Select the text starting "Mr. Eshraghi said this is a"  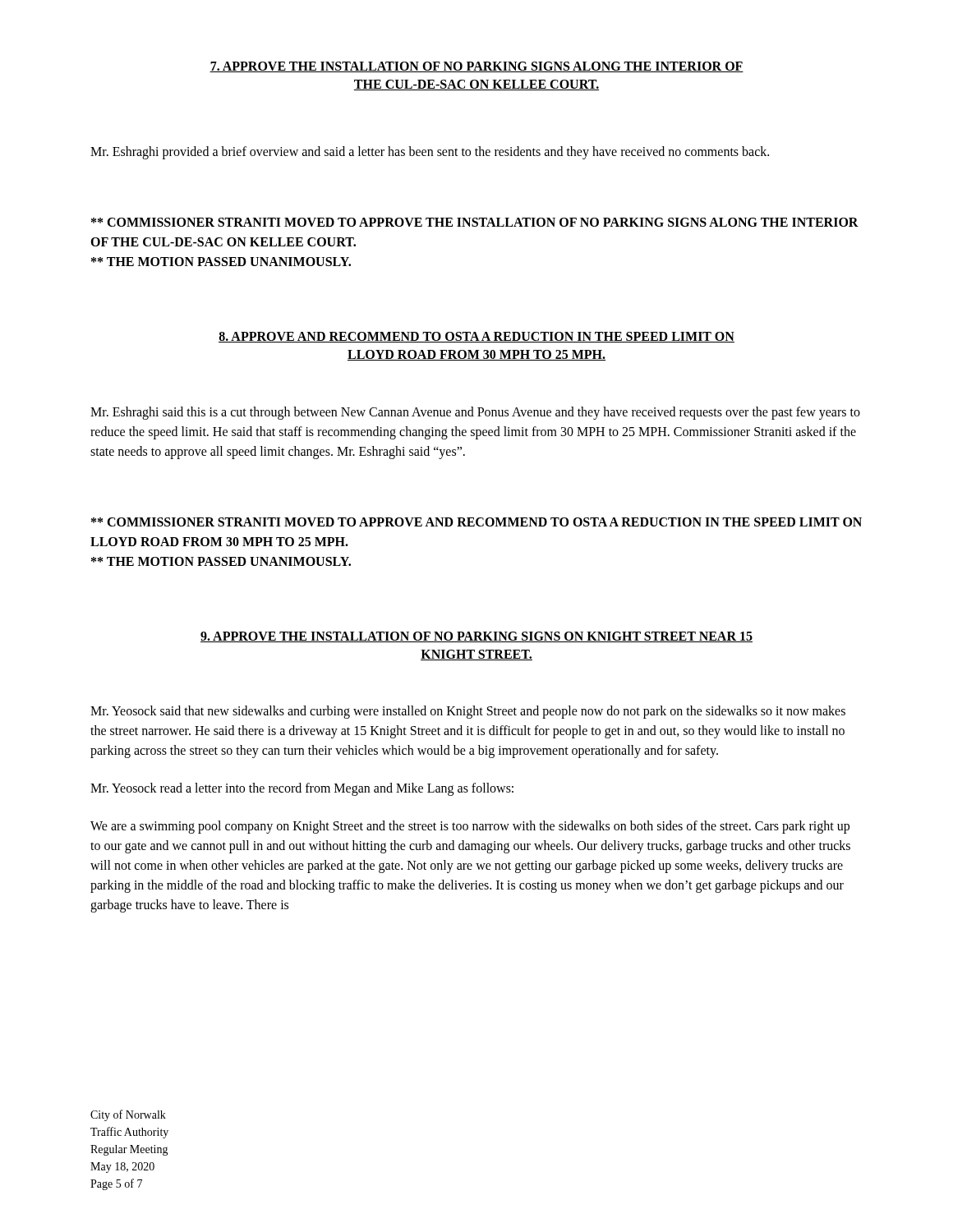point(475,431)
